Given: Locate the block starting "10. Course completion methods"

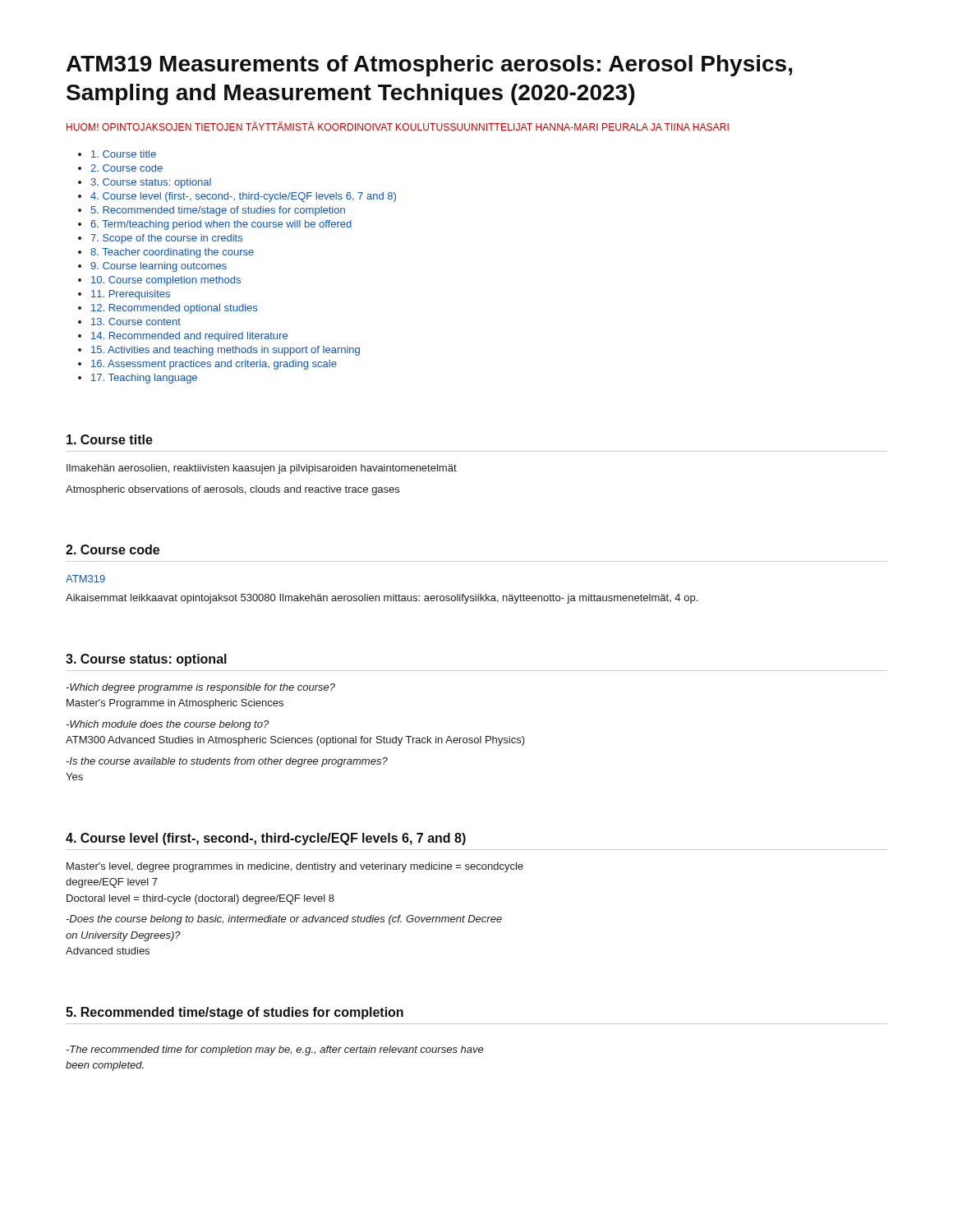Looking at the screenshot, I should point(166,281).
